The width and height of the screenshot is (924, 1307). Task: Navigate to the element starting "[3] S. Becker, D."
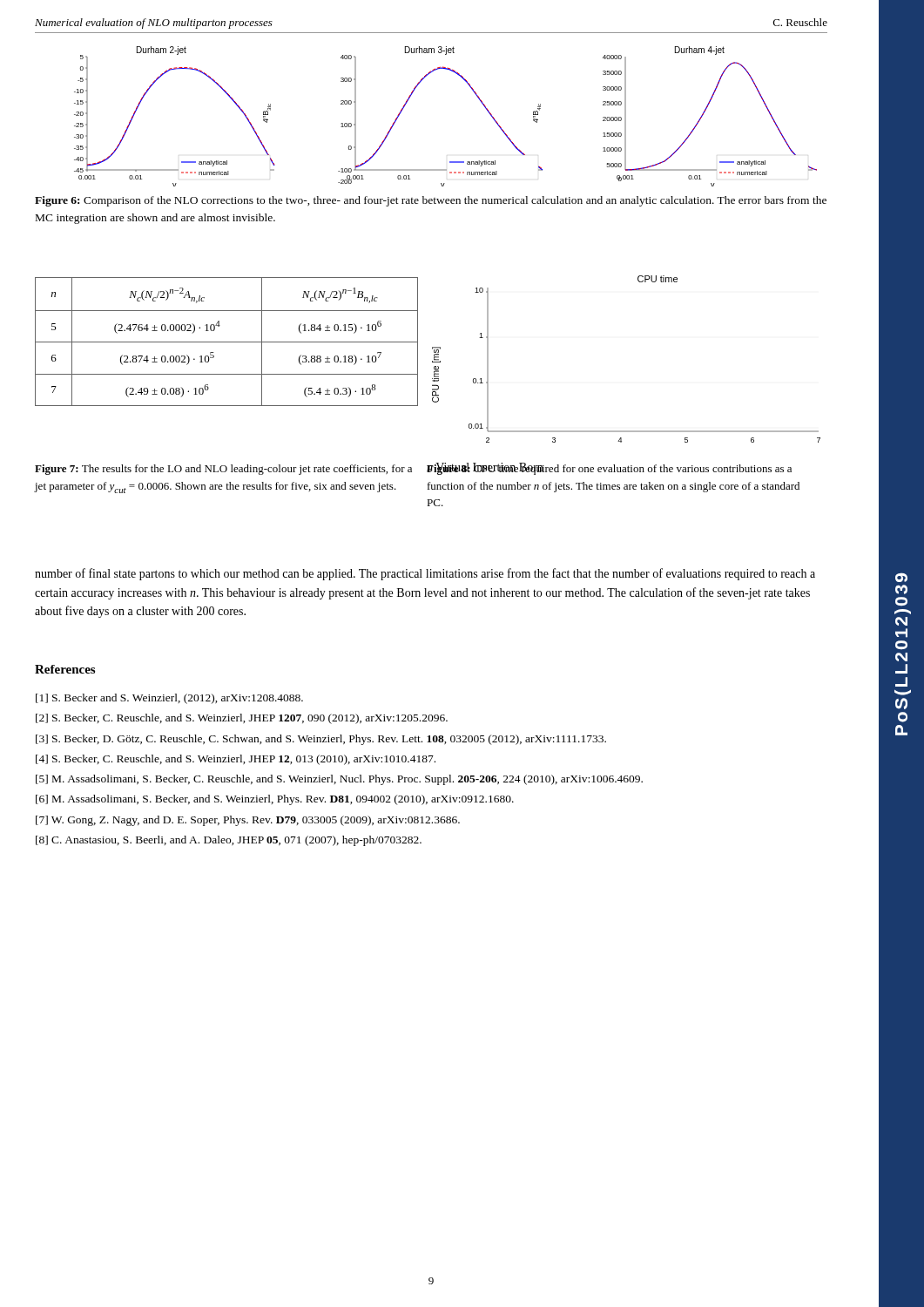321,738
